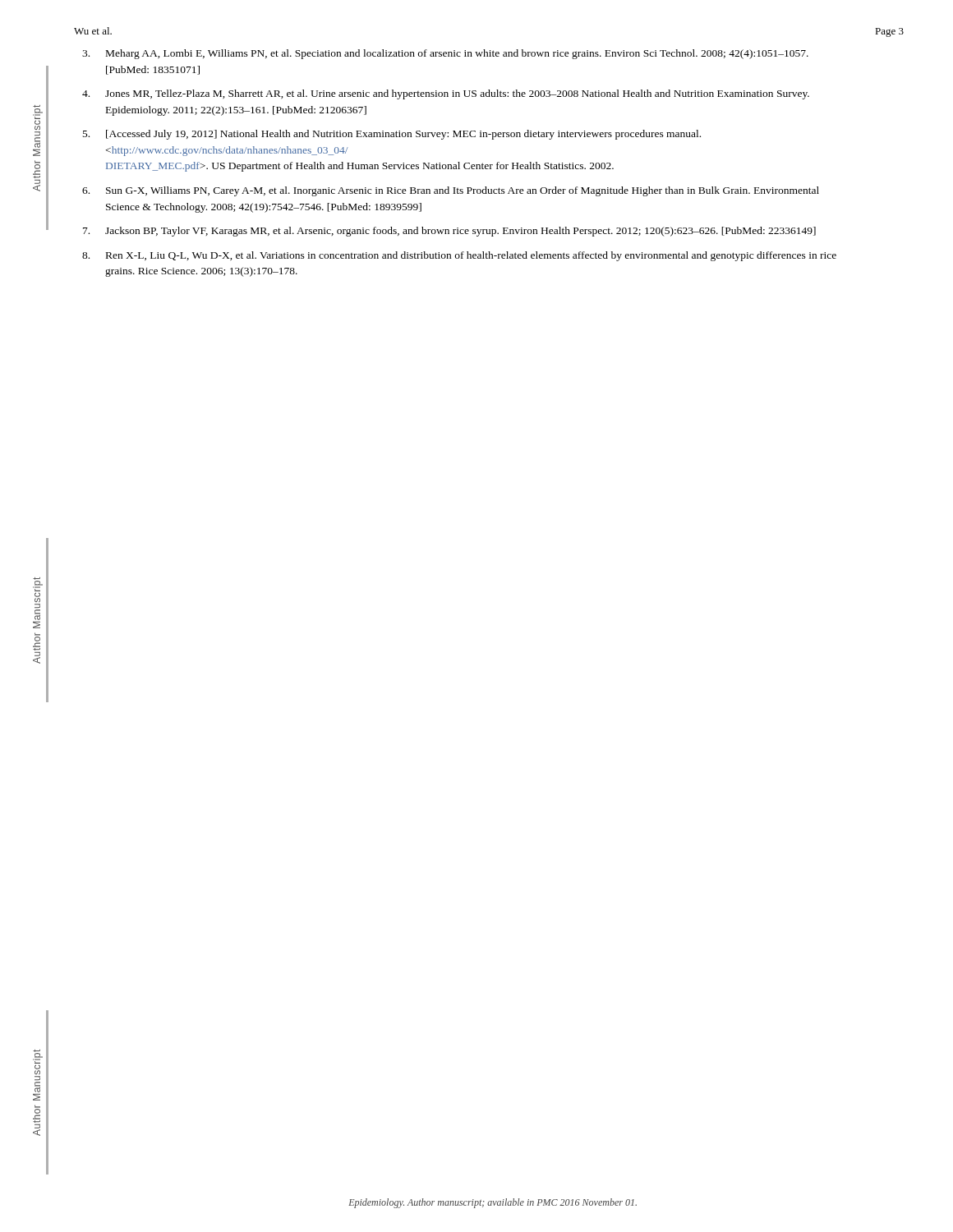The height and width of the screenshot is (1232, 953).
Task: Find the block starting "6. Sun G-X, Williams PN, Carey"
Action: 468,198
